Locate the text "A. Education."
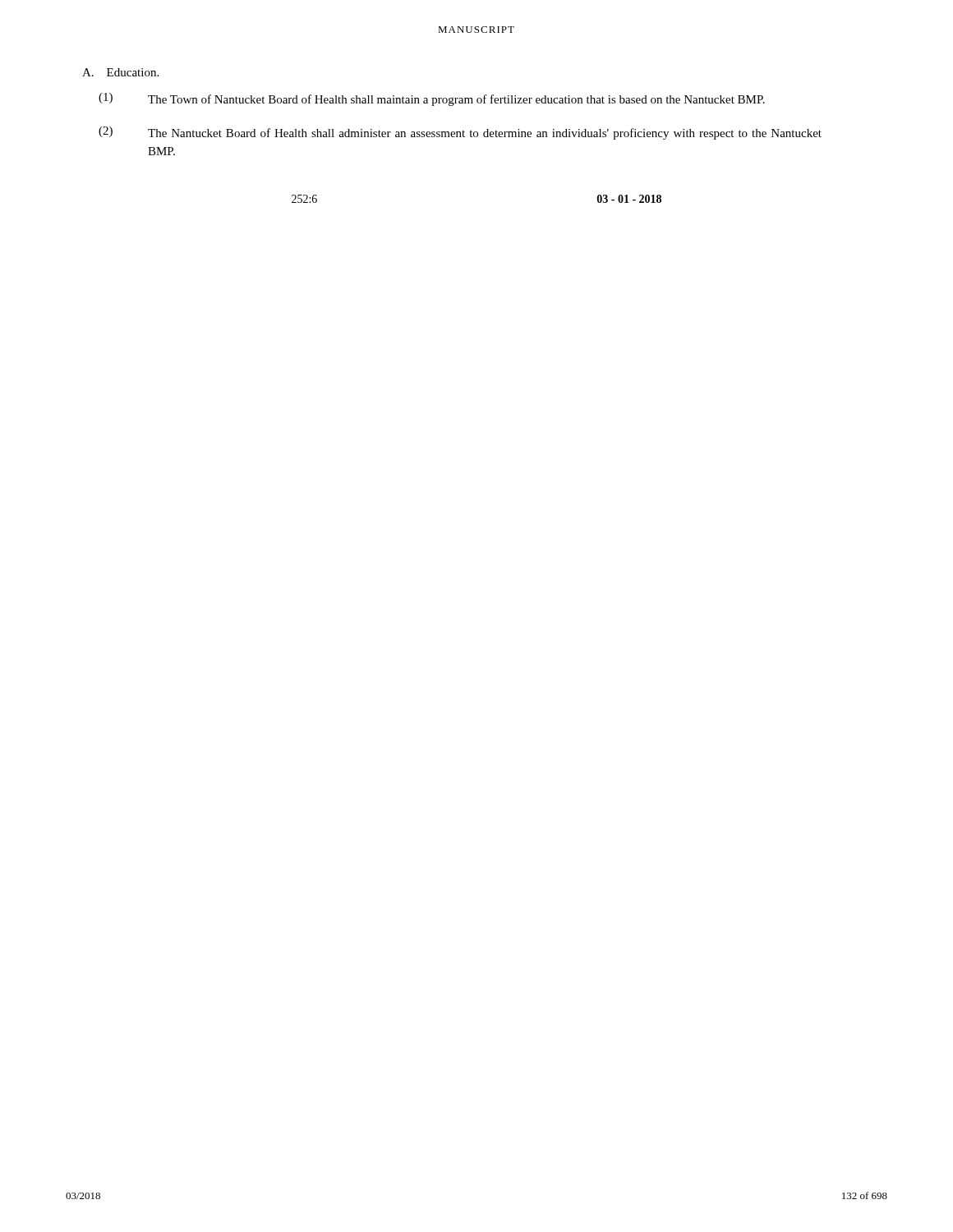 pyautogui.click(x=121, y=73)
